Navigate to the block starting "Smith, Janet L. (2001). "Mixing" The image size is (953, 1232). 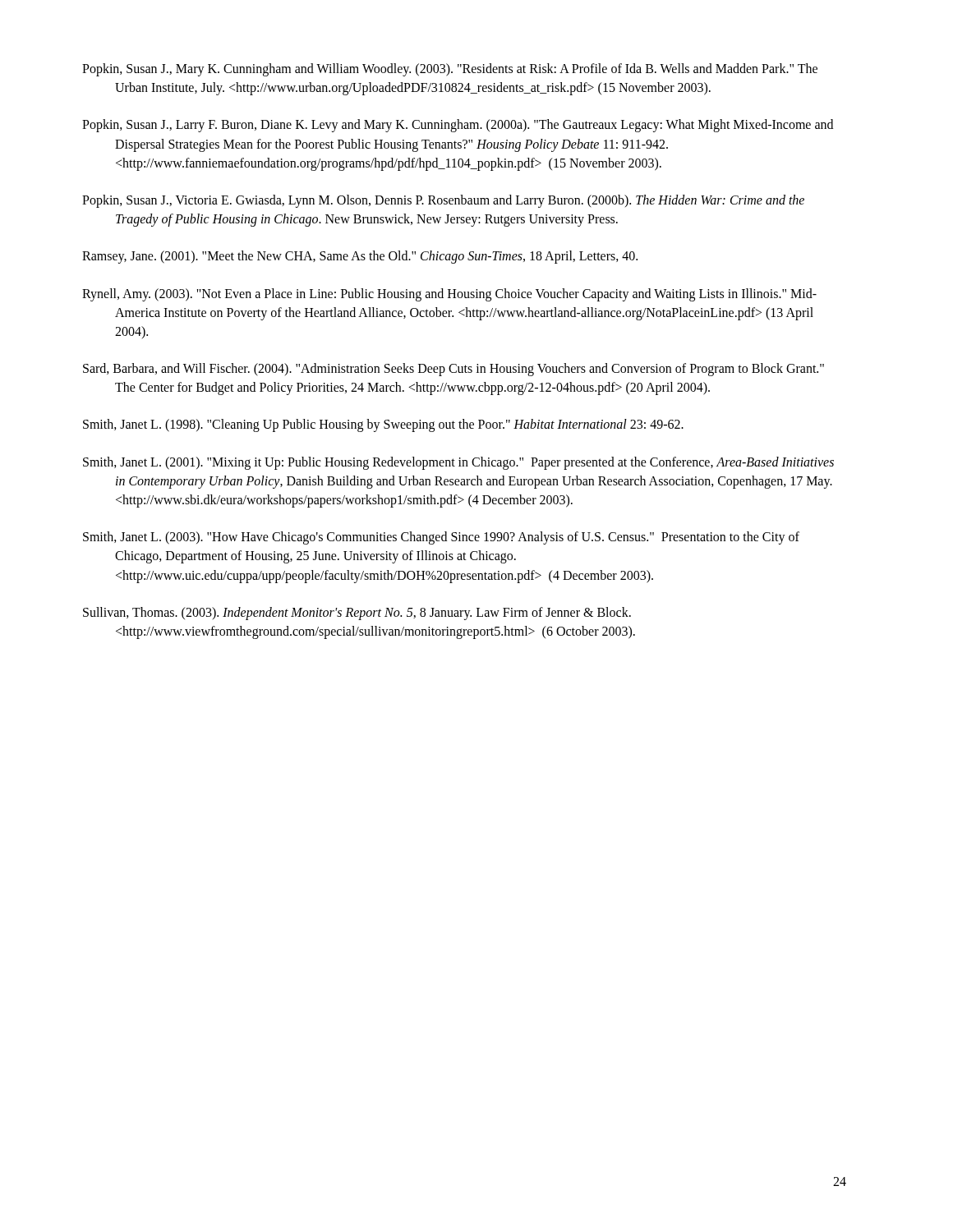click(x=458, y=481)
